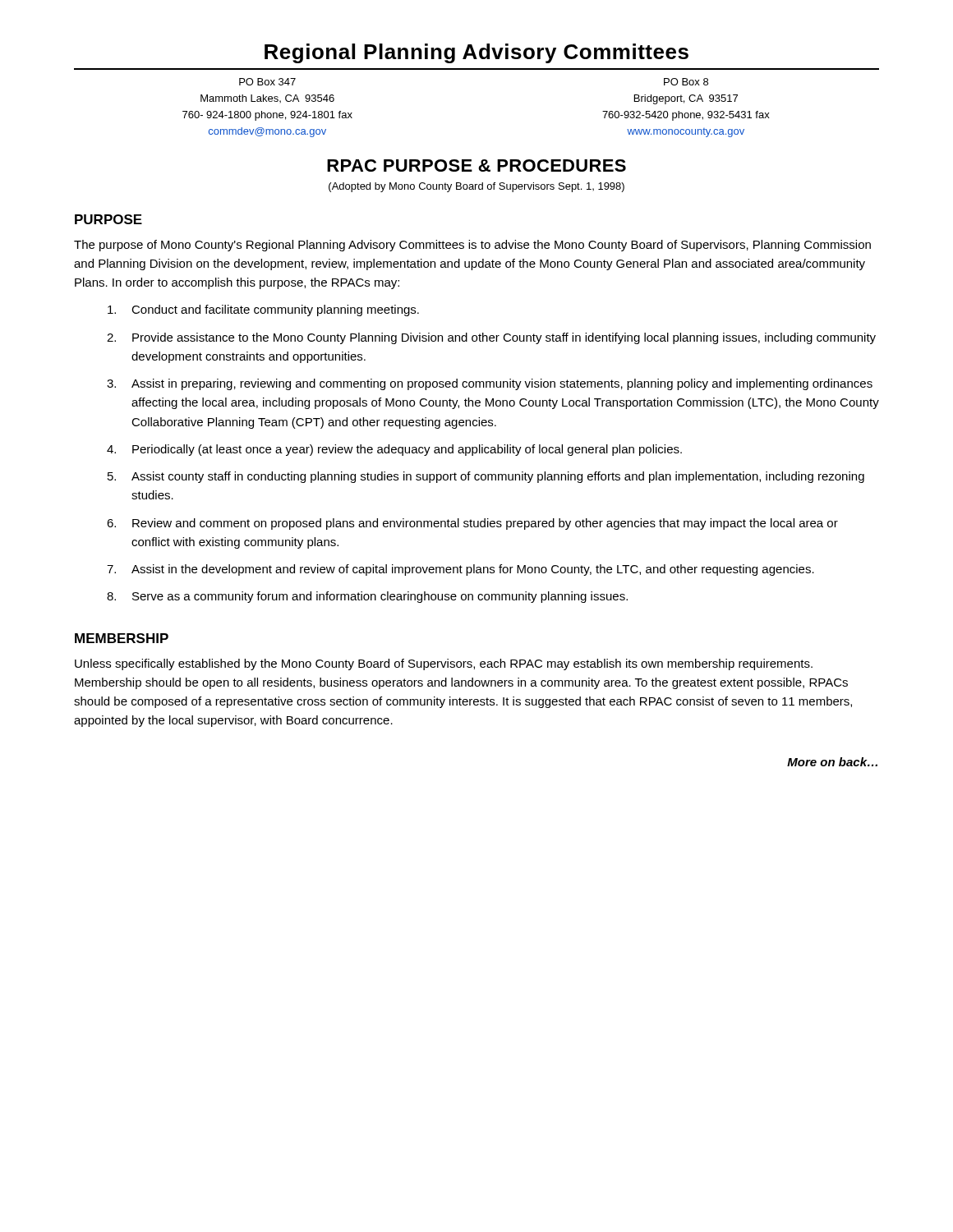
Task: Find the block on this page that starts "8. Serve as a"
Action: [x=493, y=596]
